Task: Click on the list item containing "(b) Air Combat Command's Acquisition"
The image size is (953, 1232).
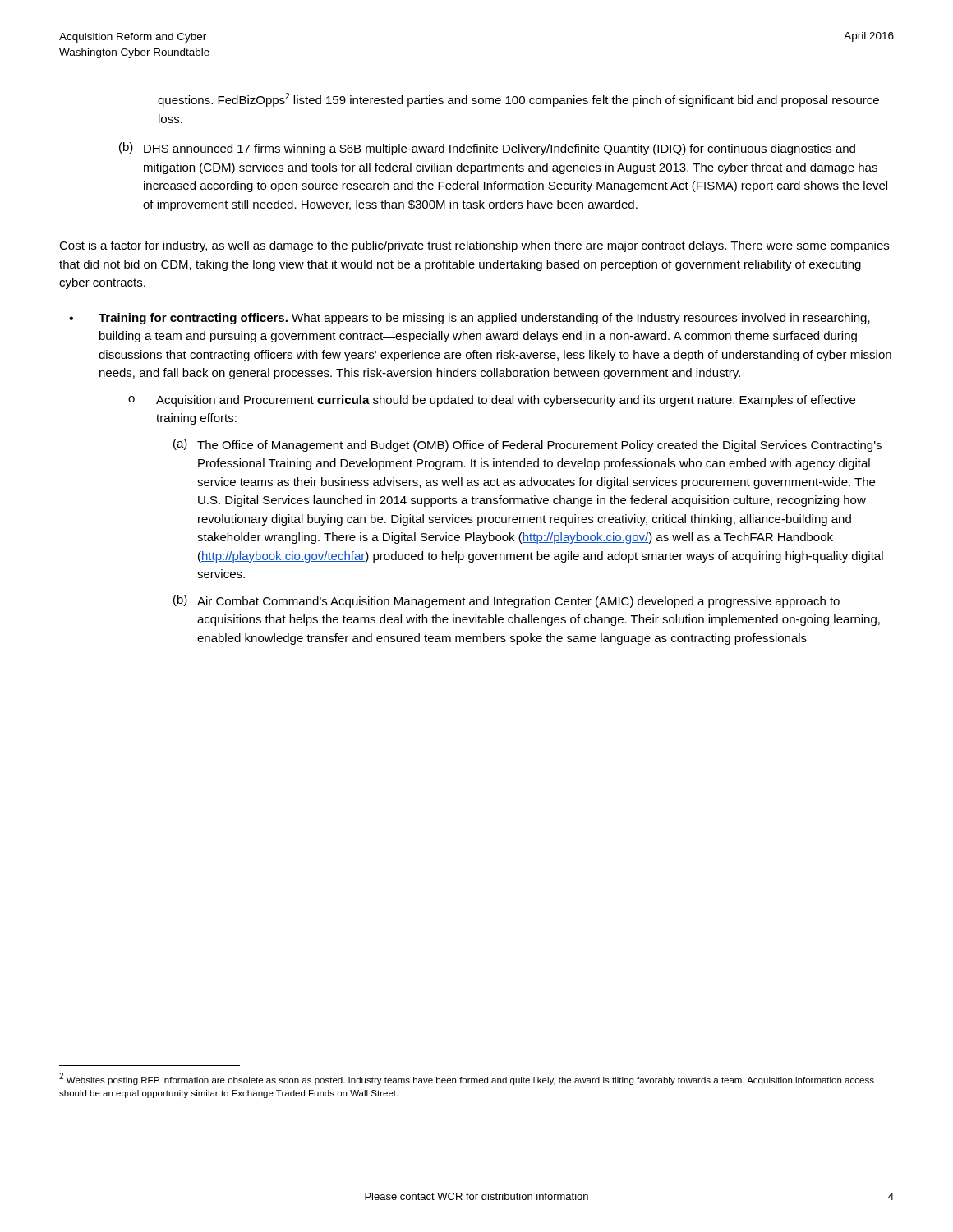Action: click(x=533, y=619)
